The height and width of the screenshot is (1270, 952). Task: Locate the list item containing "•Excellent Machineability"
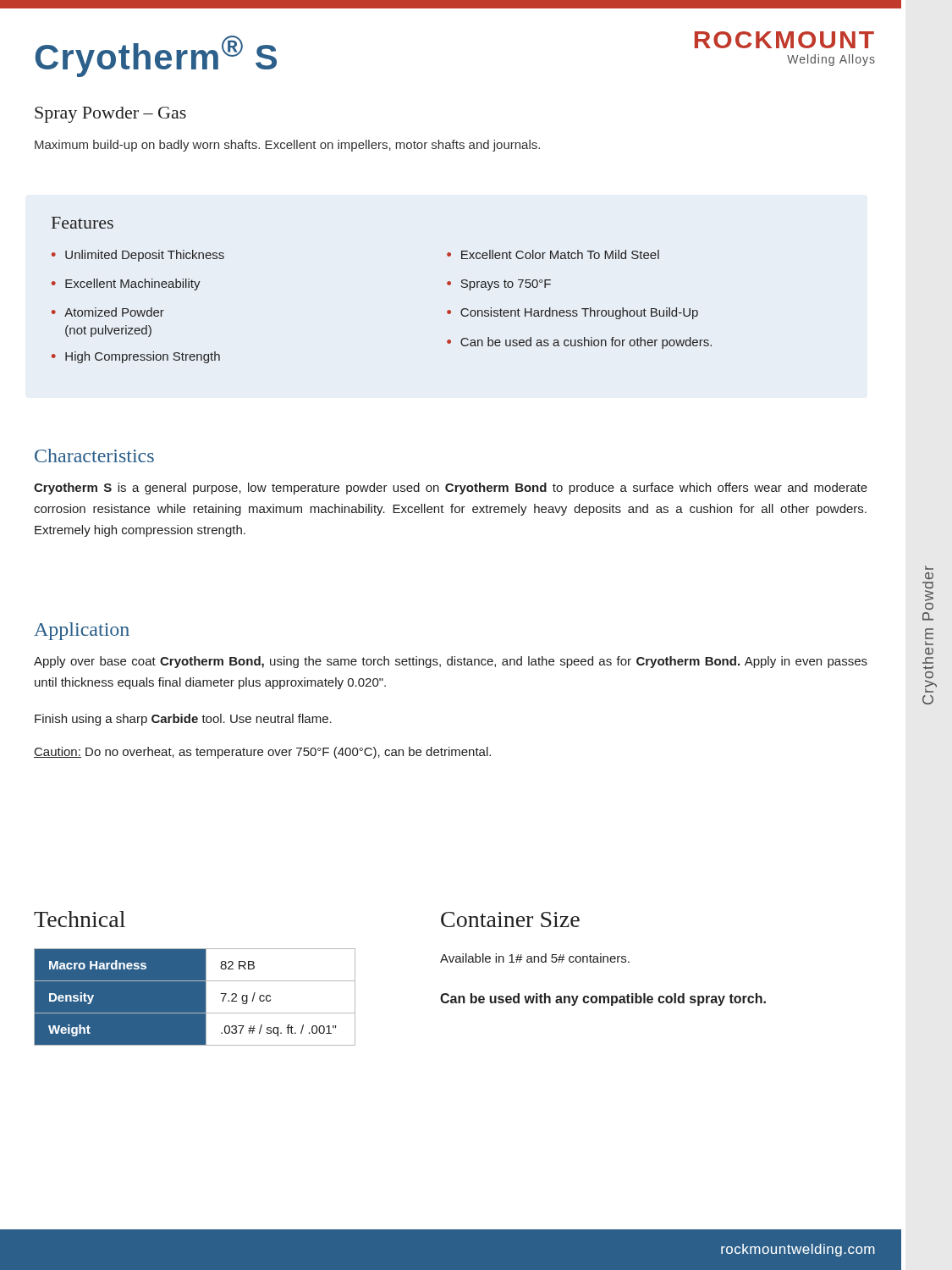(125, 285)
